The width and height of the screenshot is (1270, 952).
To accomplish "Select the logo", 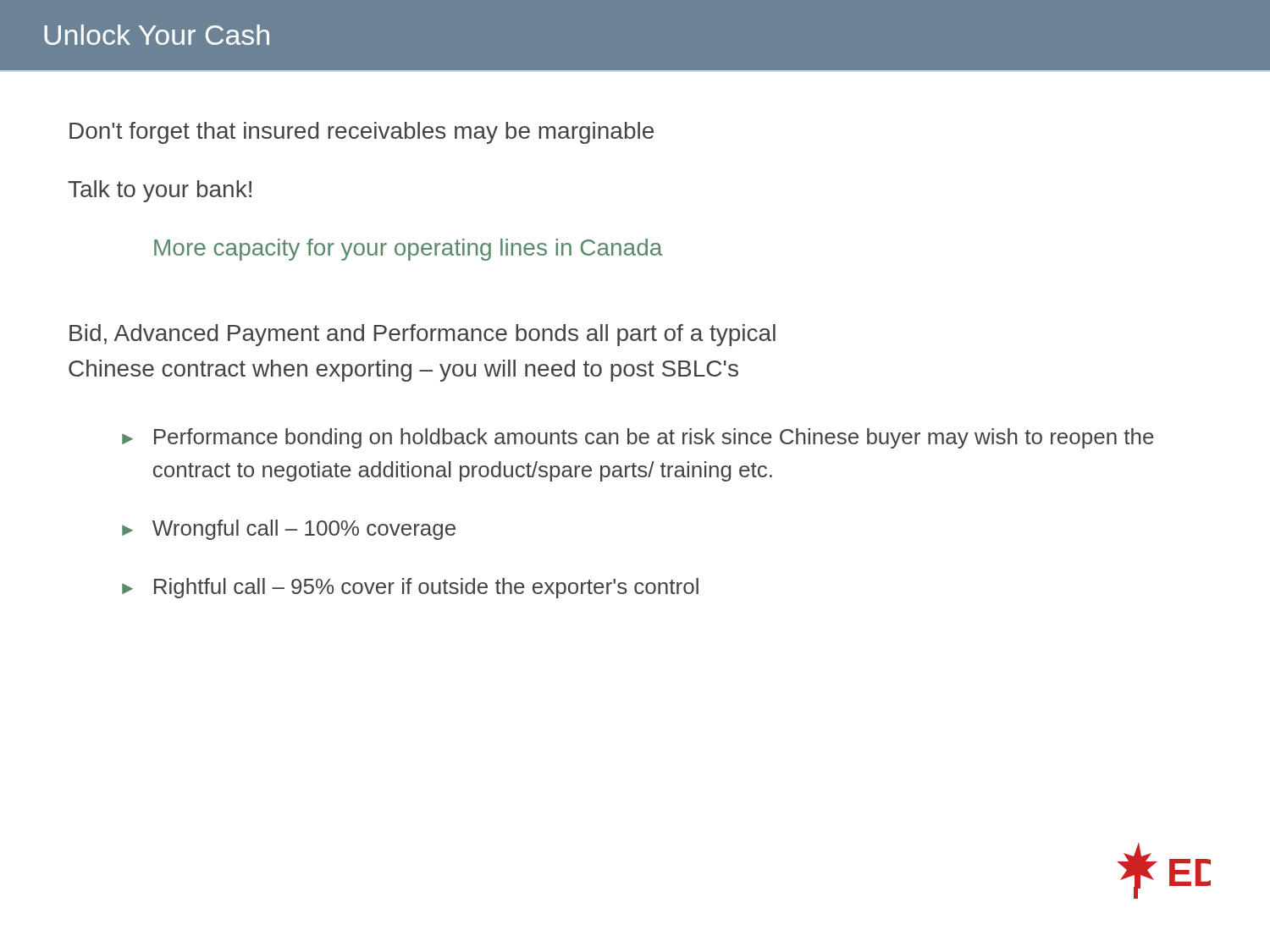I will [1156, 872].
